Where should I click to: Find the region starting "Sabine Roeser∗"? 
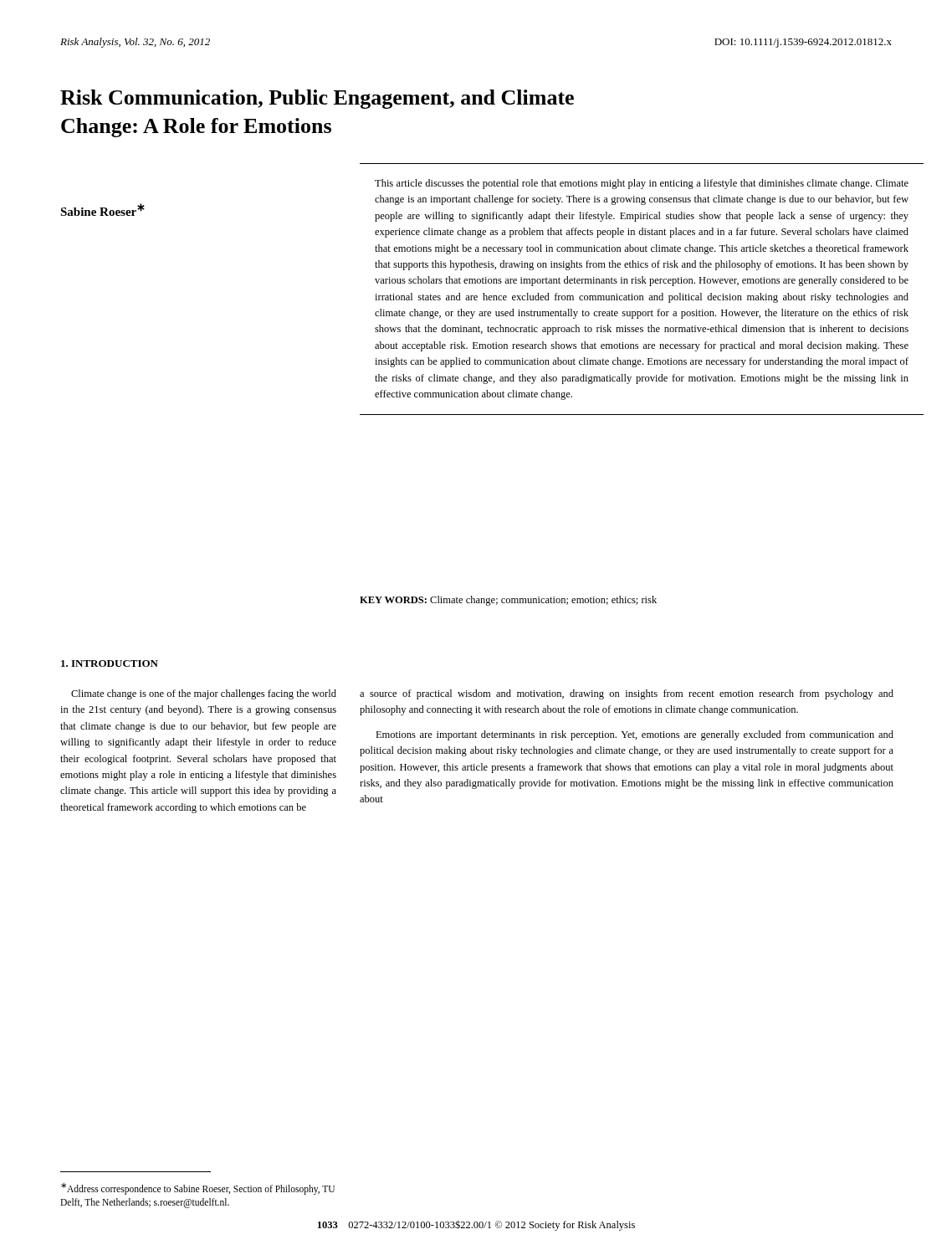click(103, 210)
